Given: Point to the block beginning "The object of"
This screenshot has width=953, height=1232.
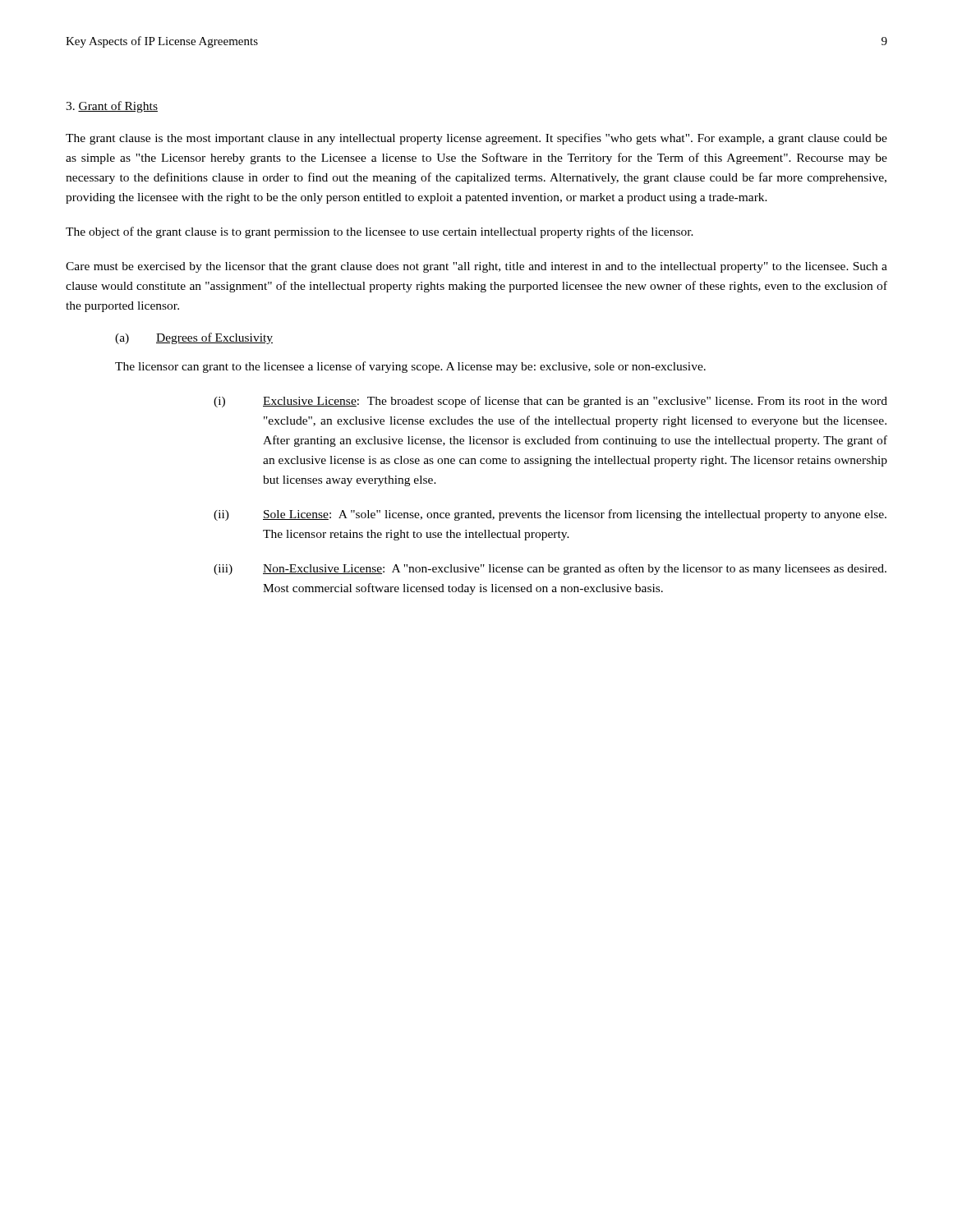Looking at the screenshot, I should tap(476, 232).
